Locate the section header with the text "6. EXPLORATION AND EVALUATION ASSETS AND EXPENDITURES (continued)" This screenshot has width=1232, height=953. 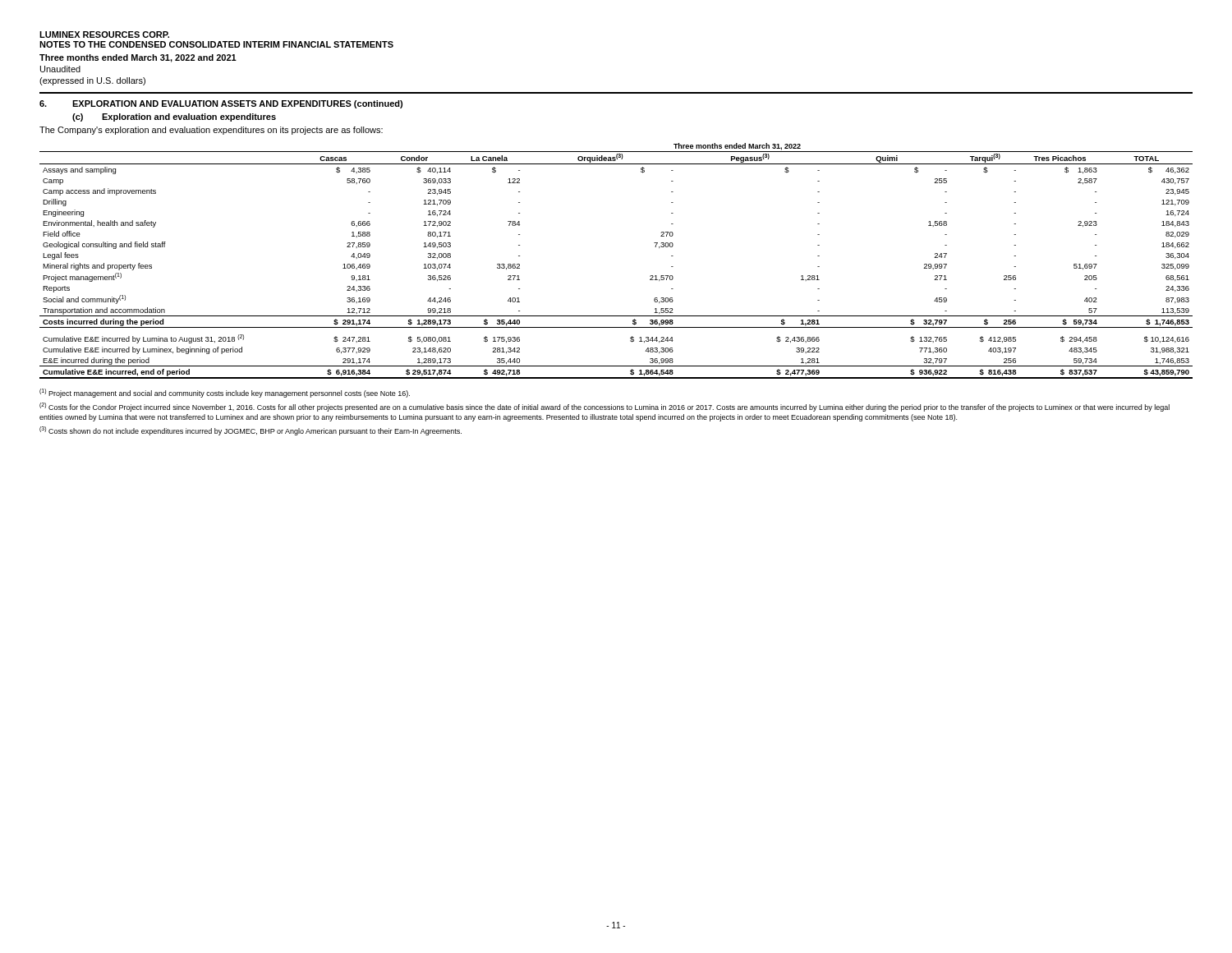click(x=221, y=103)
